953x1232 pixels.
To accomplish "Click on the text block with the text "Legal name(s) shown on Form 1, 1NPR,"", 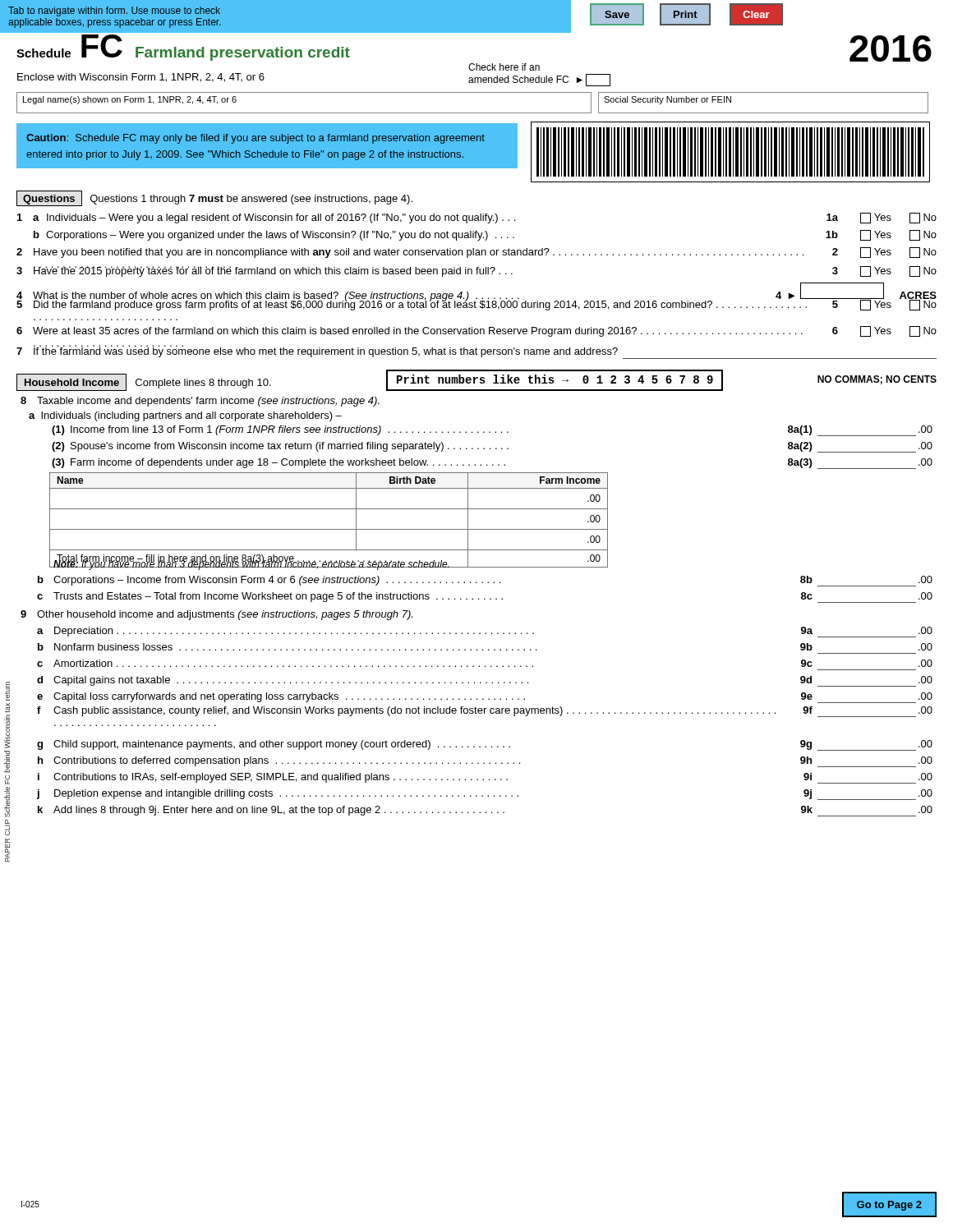I will tap(129, 99).
